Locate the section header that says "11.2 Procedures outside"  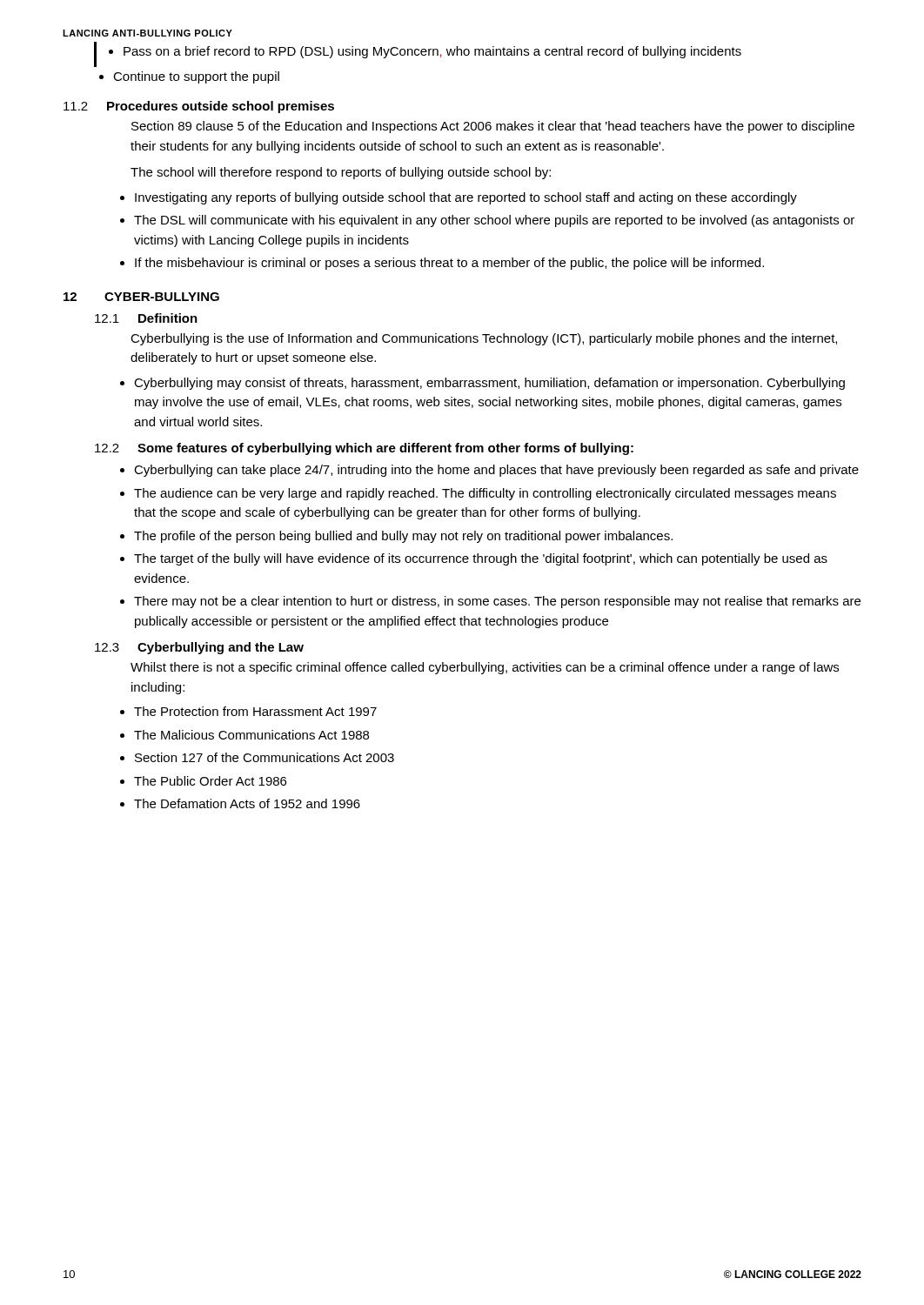point(199,106)
